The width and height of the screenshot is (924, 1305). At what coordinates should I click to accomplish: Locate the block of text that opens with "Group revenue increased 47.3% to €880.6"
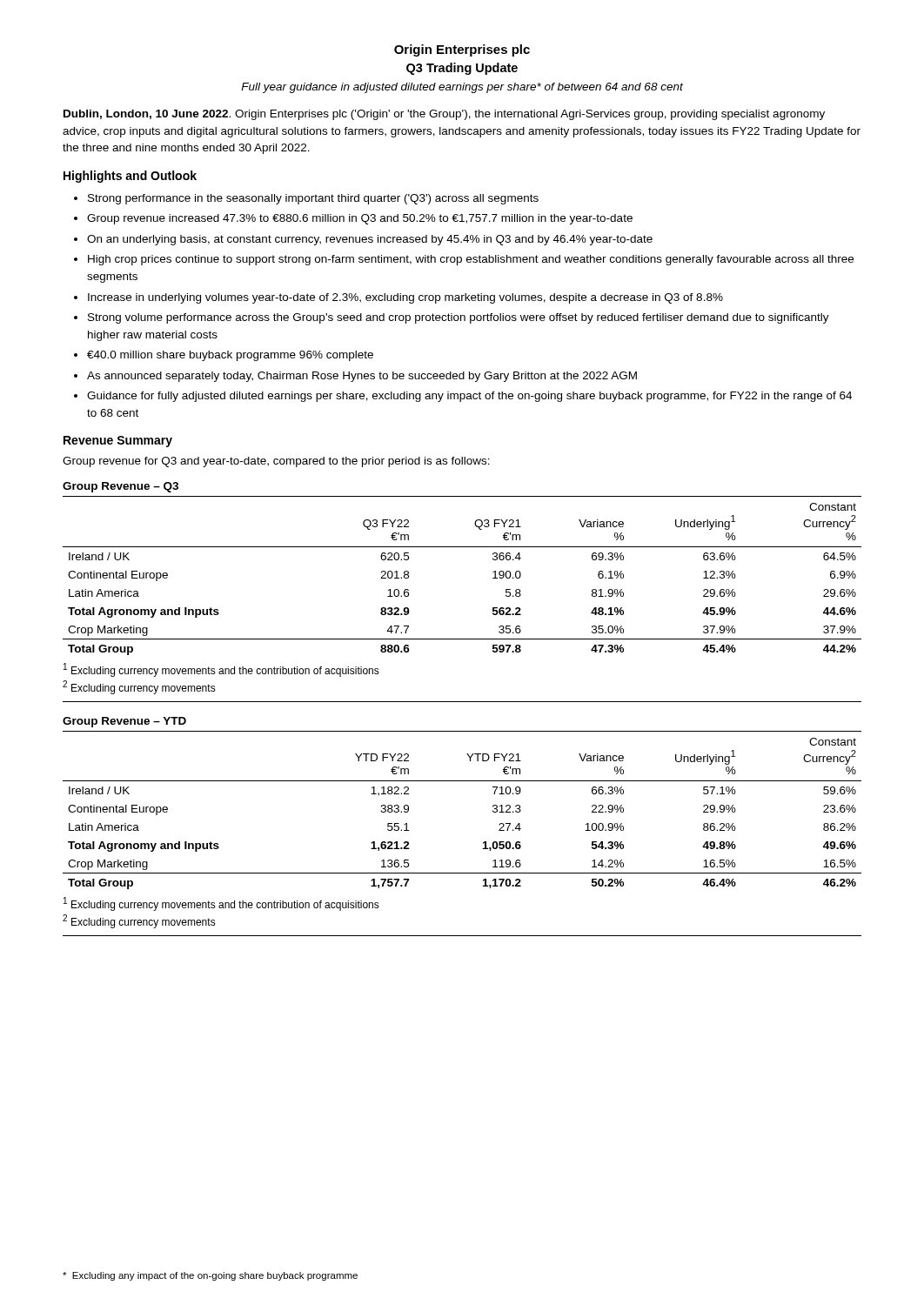pos(360,218)
